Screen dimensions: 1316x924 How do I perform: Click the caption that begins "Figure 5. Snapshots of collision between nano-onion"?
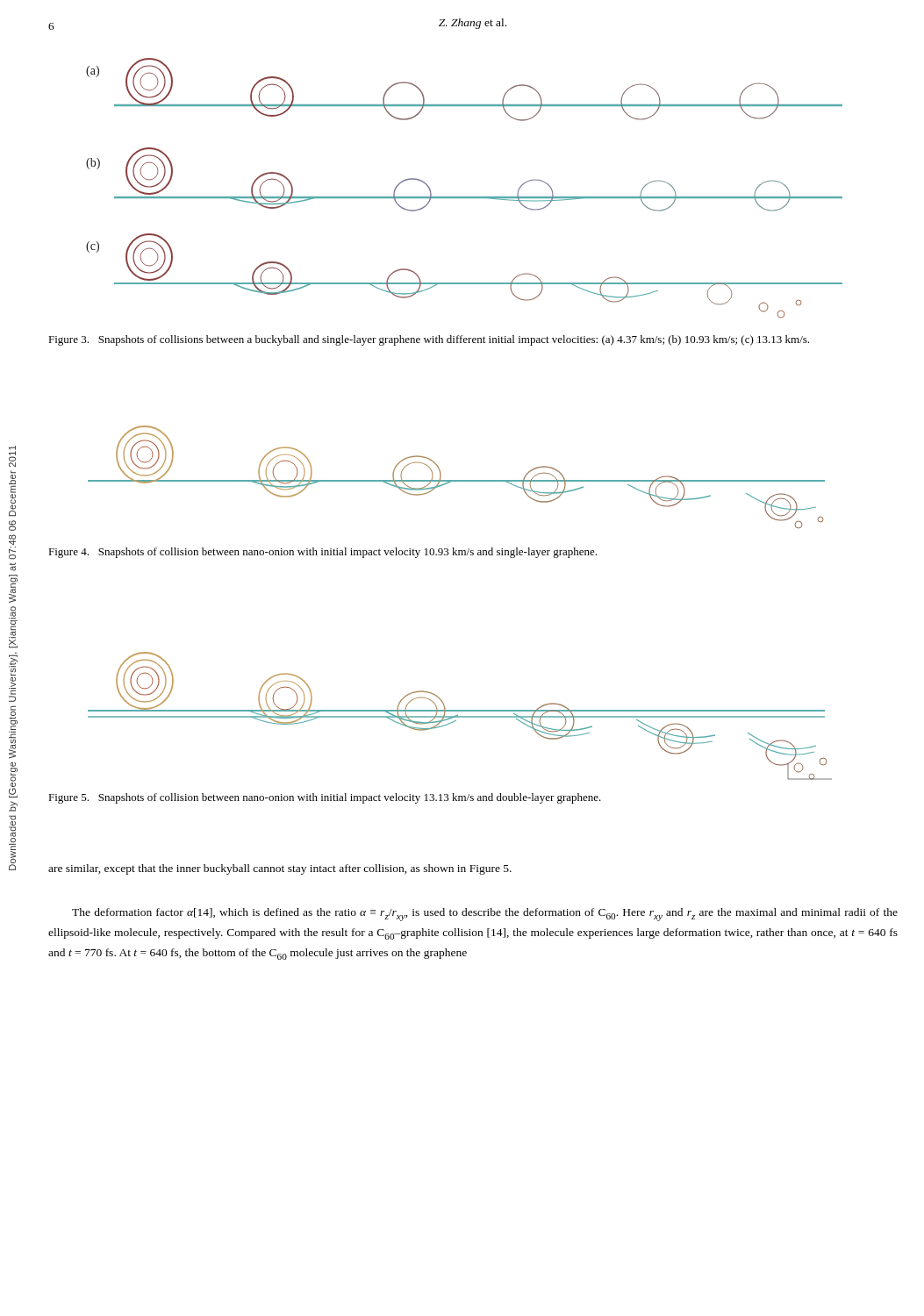coord(325,797)
